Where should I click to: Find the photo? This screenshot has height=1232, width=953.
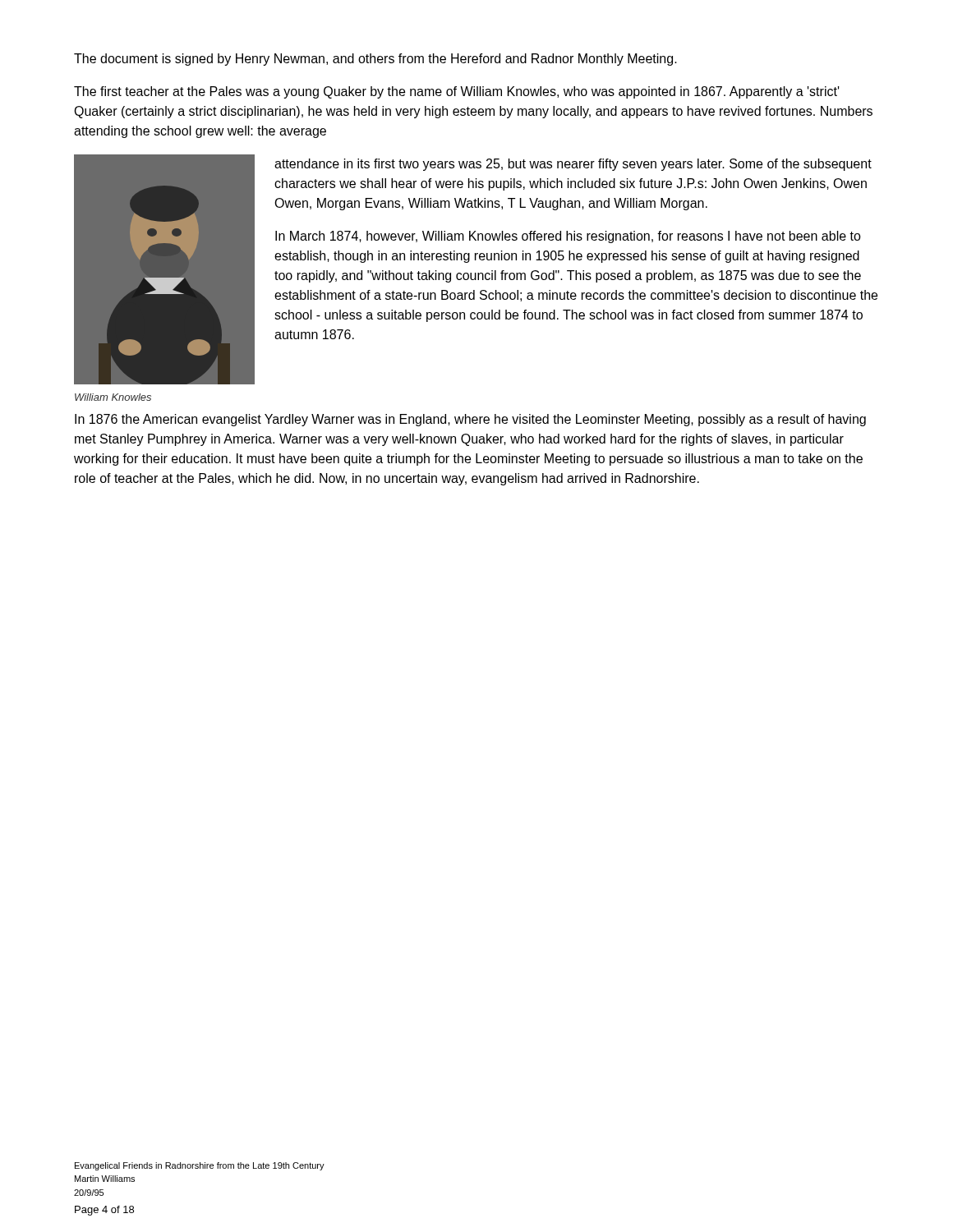click(x=164, y=271)
